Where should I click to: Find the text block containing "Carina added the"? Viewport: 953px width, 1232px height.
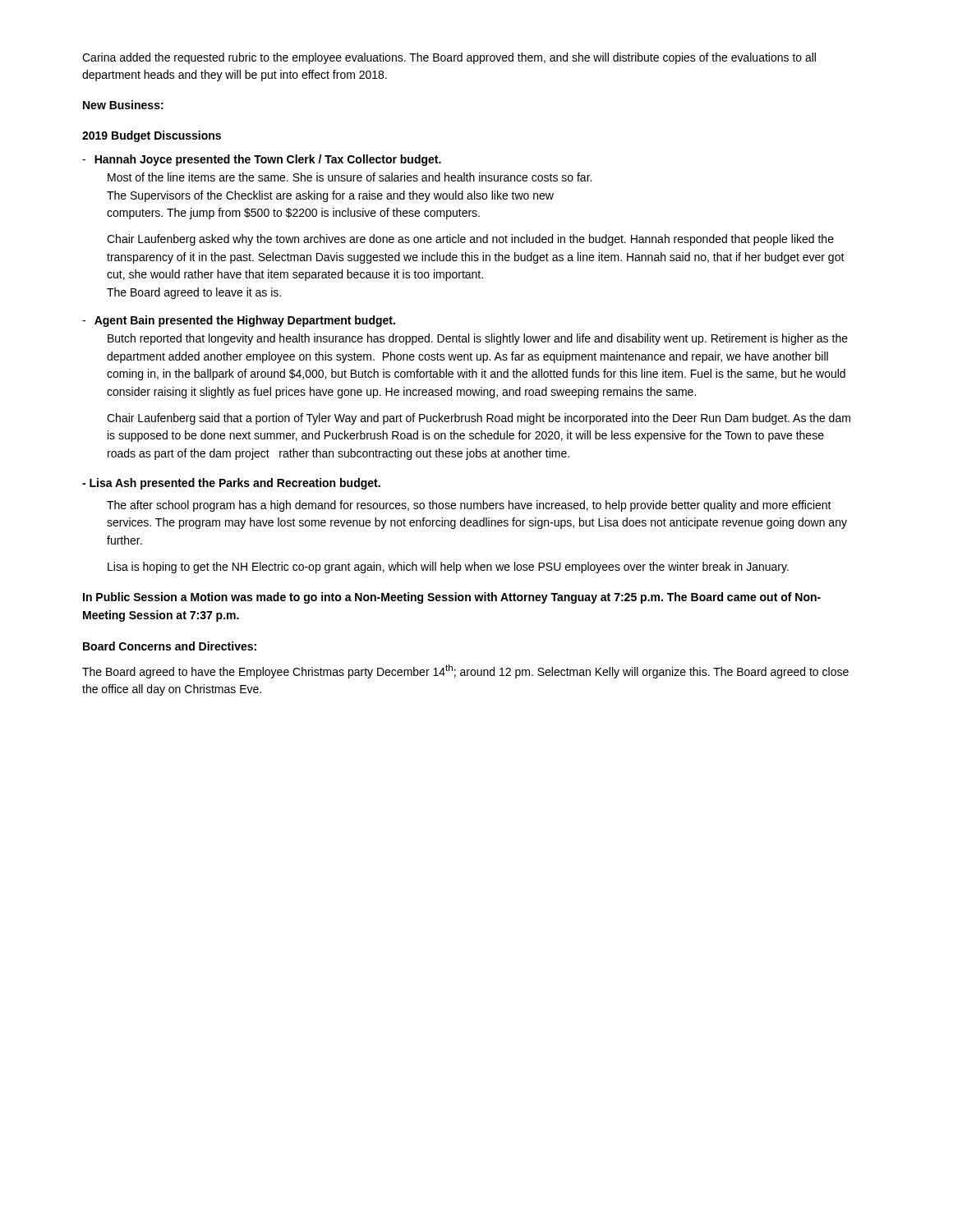(x=449, y=66)
